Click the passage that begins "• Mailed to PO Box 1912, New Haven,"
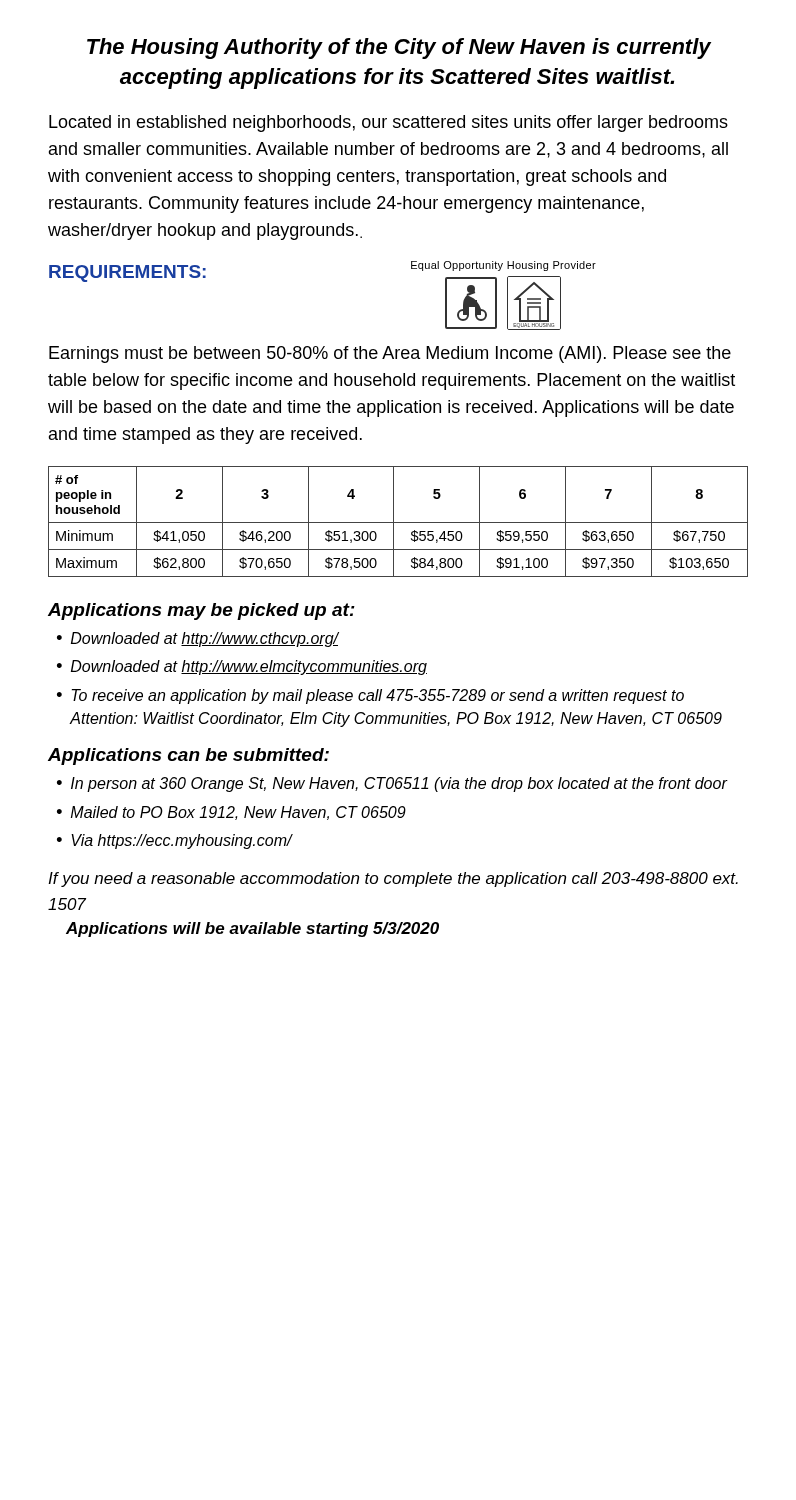 coord(231,812)
